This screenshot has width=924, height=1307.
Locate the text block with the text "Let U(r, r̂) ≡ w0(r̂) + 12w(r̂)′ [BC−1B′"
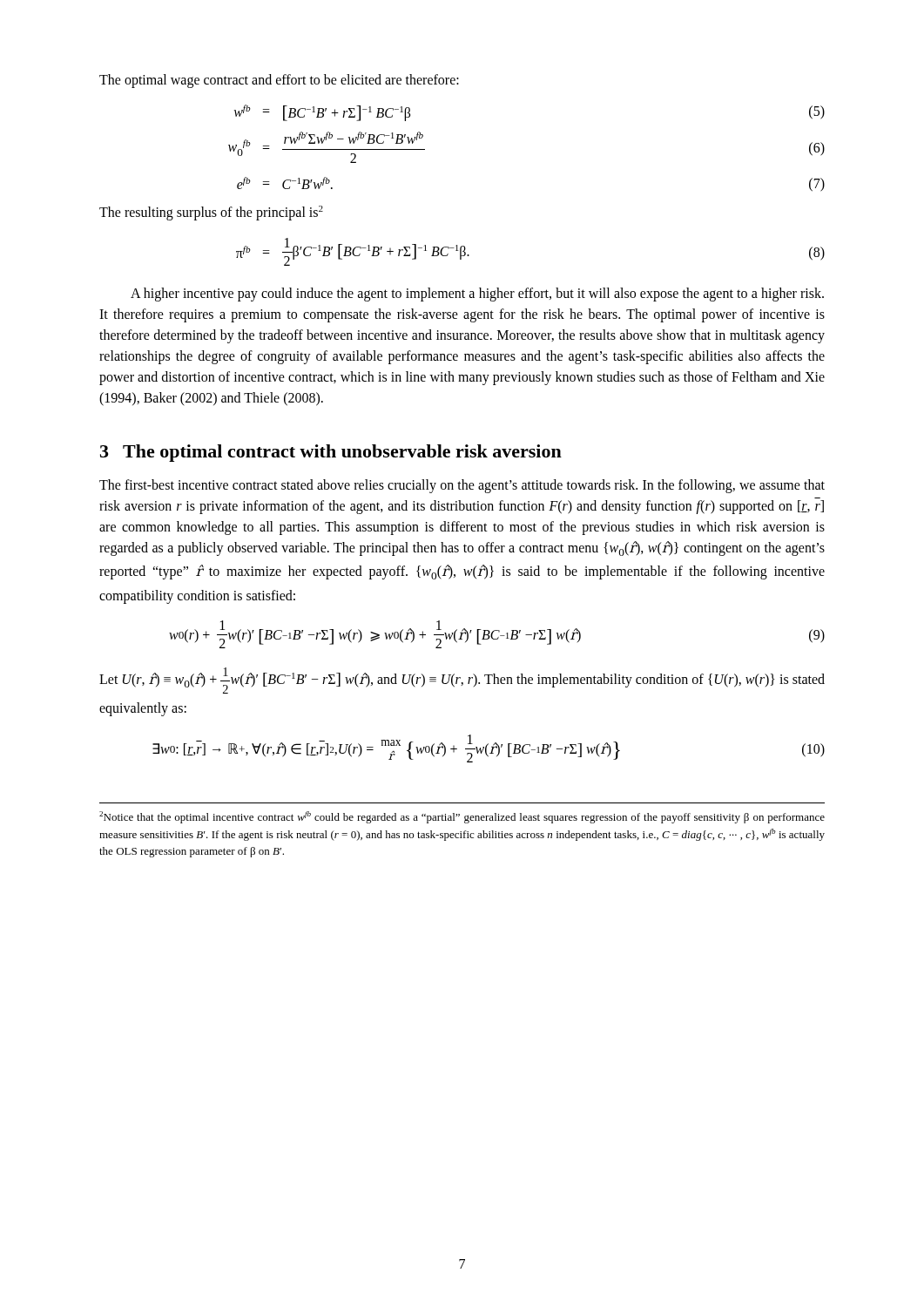coord(462,691)
